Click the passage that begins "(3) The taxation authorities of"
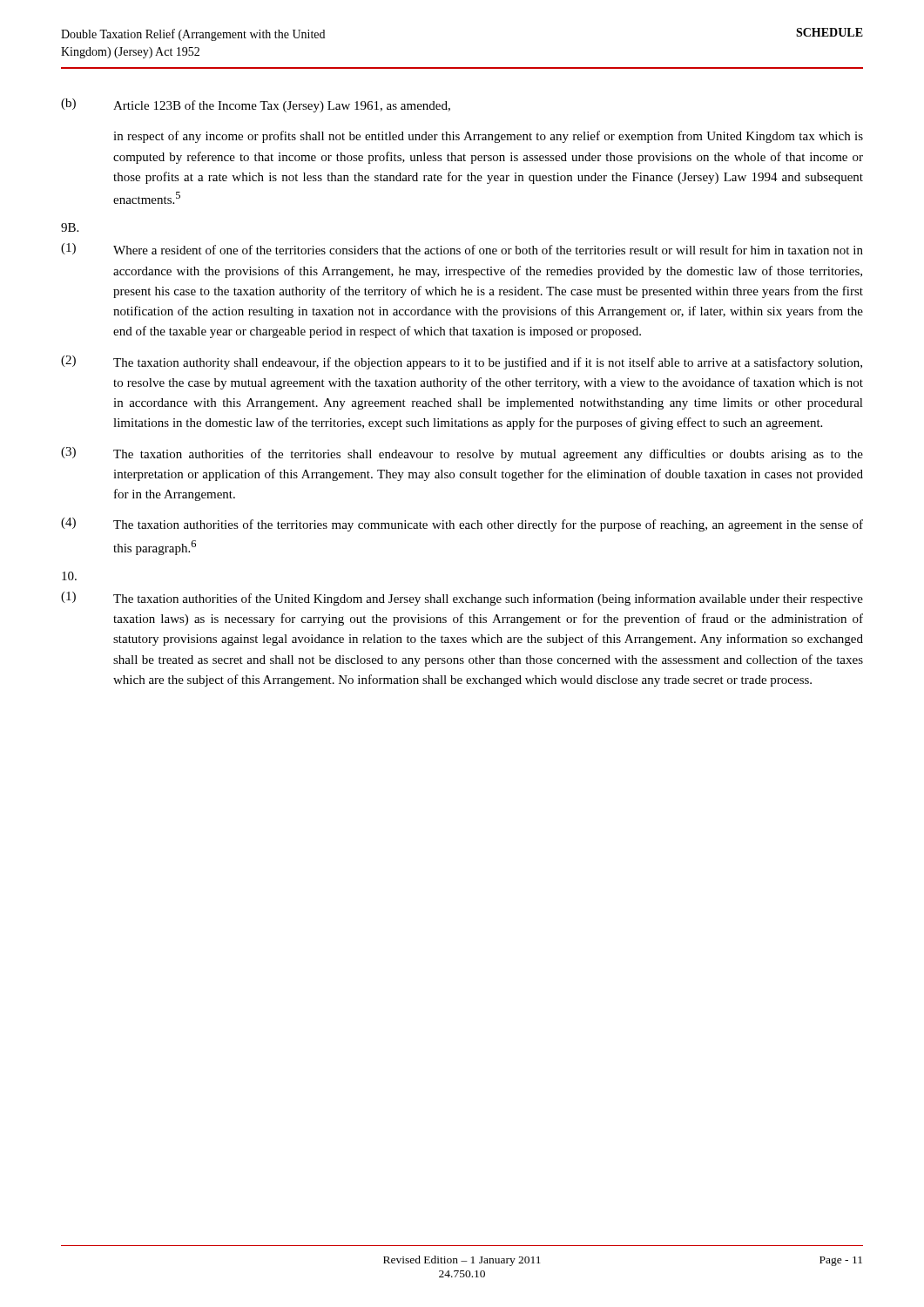 [462, 474]
